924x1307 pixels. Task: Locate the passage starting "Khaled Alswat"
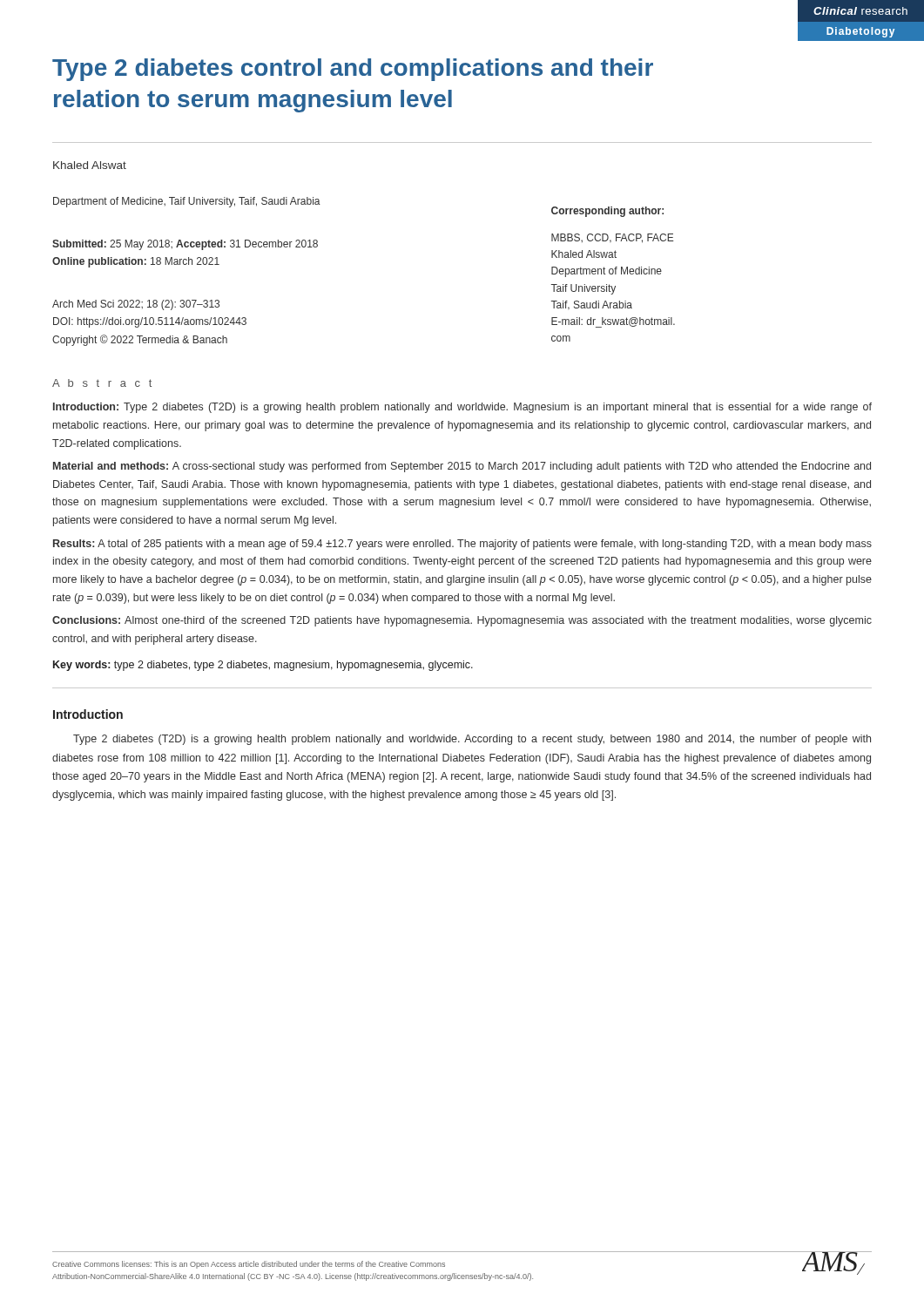coord(89,165)
